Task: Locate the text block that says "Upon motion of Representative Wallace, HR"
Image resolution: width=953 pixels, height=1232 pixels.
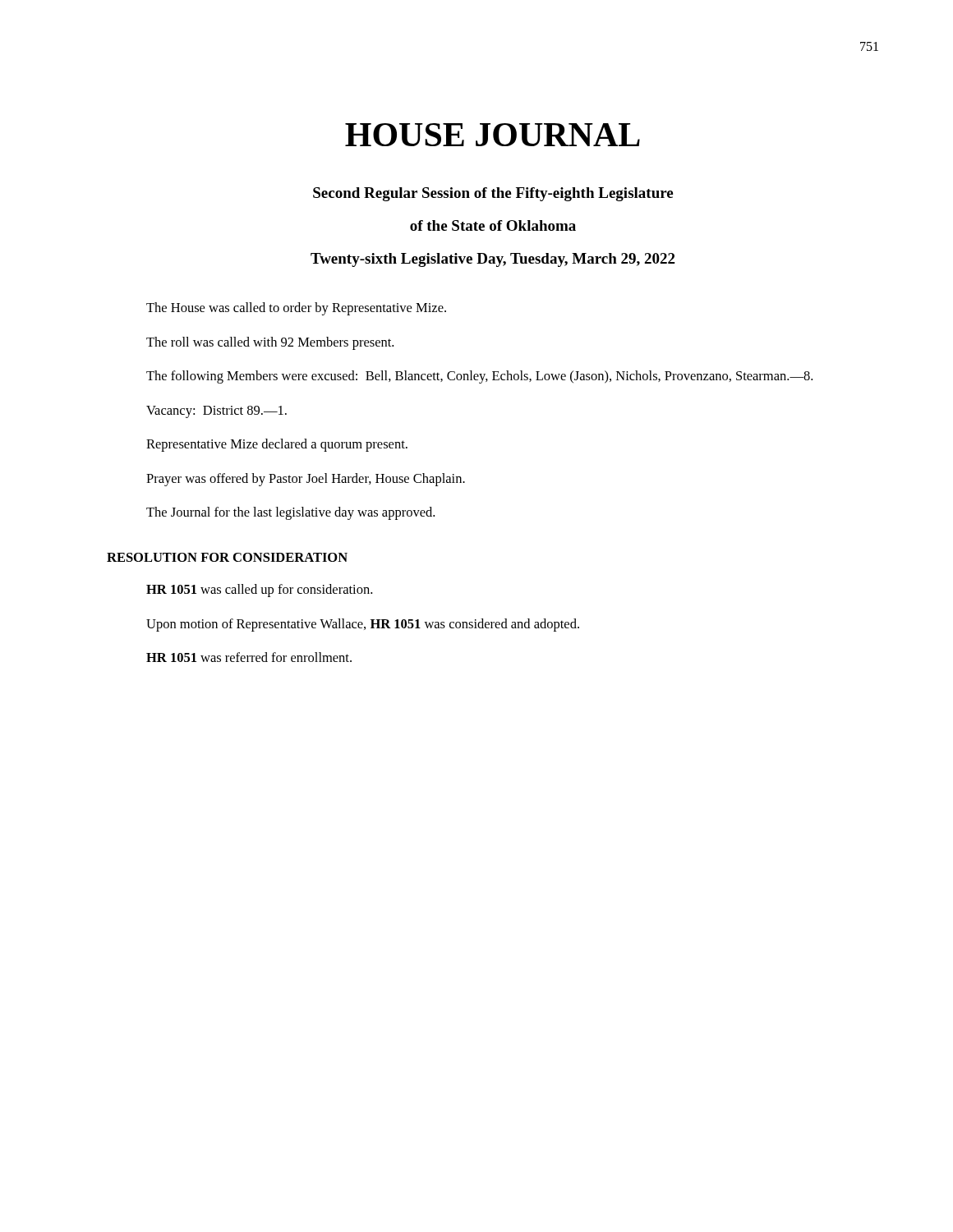Action: pos(363,623)
